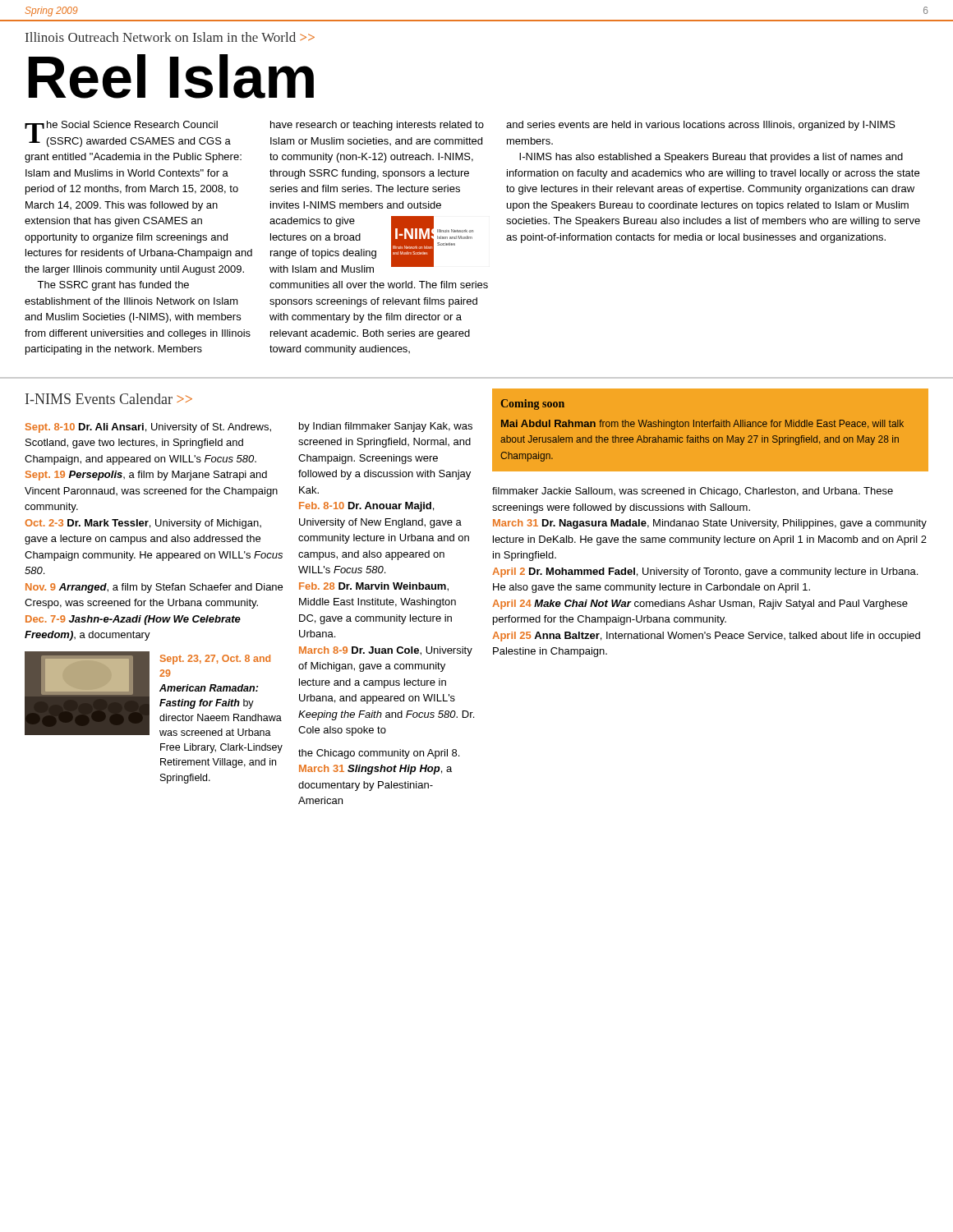Select the section header containing "Illinois Outreach Network on Islam in the"
The height and width of the screenshot is (1232, 953).
(x=170, y=37)
